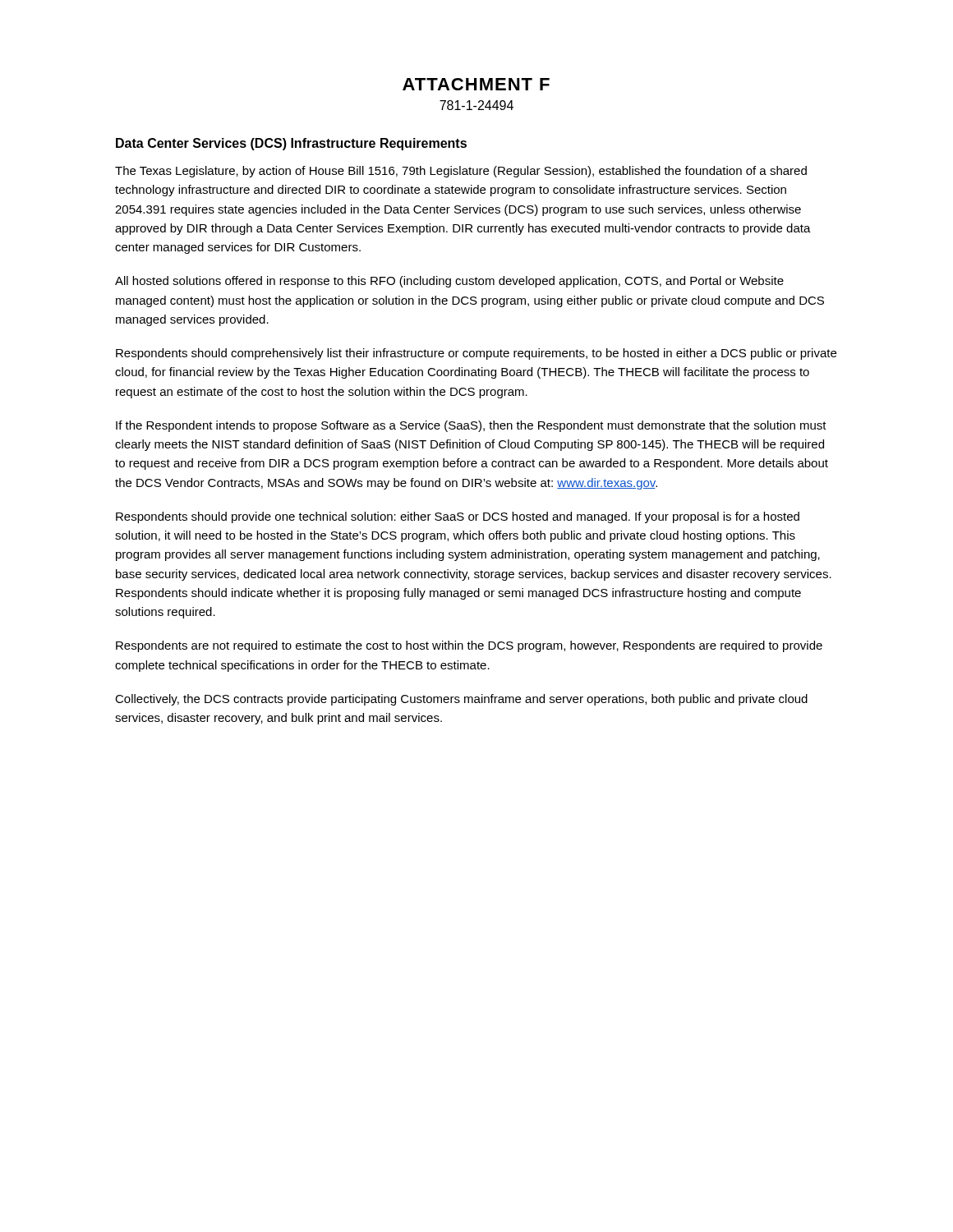Click on the region starting "Data Center Services (DCS) Infrastructure Requirements"
Image resolution: width=953 pixels, height=1232 pixels.
click(x=476, y=144)
